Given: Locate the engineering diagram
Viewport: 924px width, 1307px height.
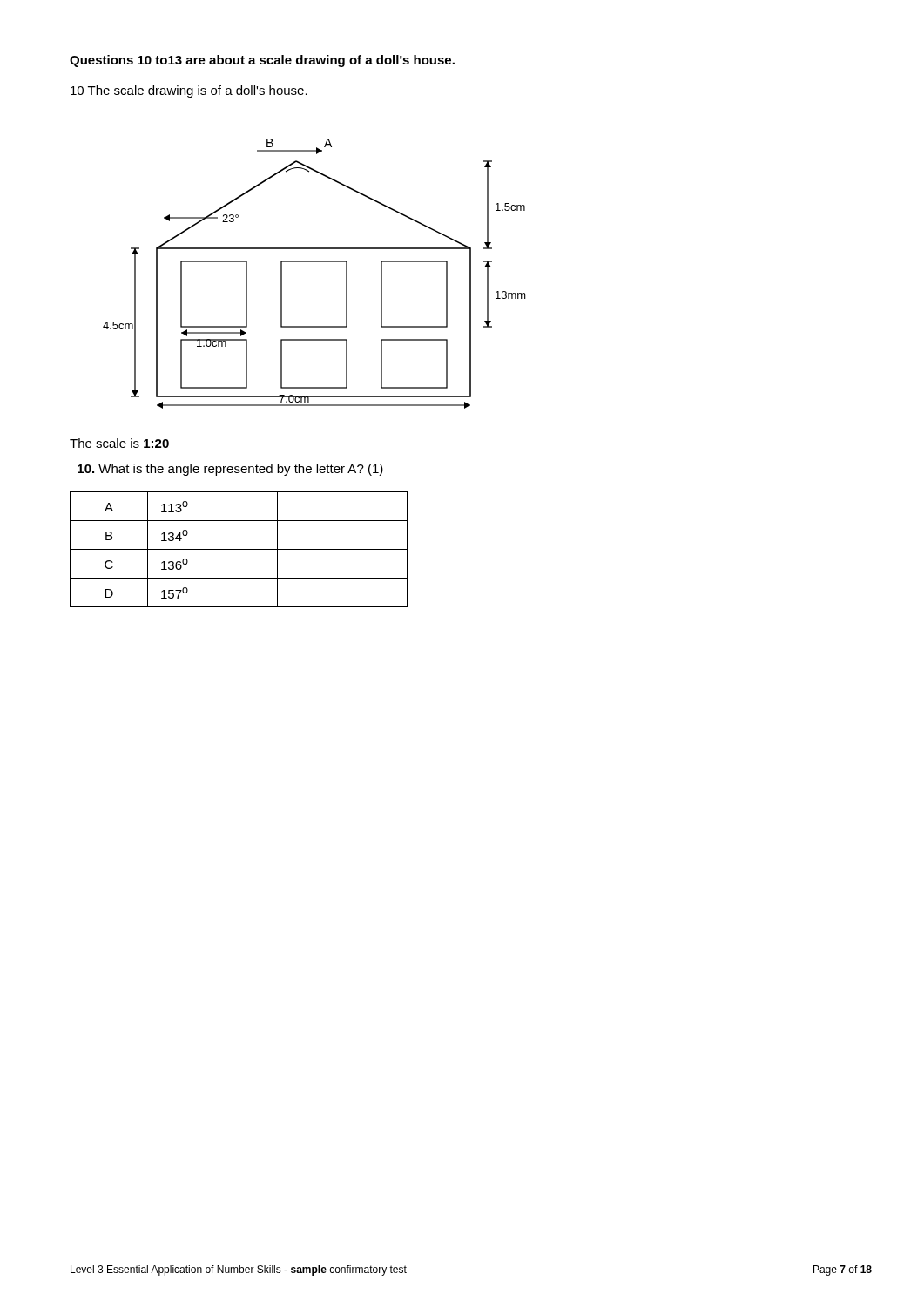Looking at the screenshot, I should (x=479, y=261).
